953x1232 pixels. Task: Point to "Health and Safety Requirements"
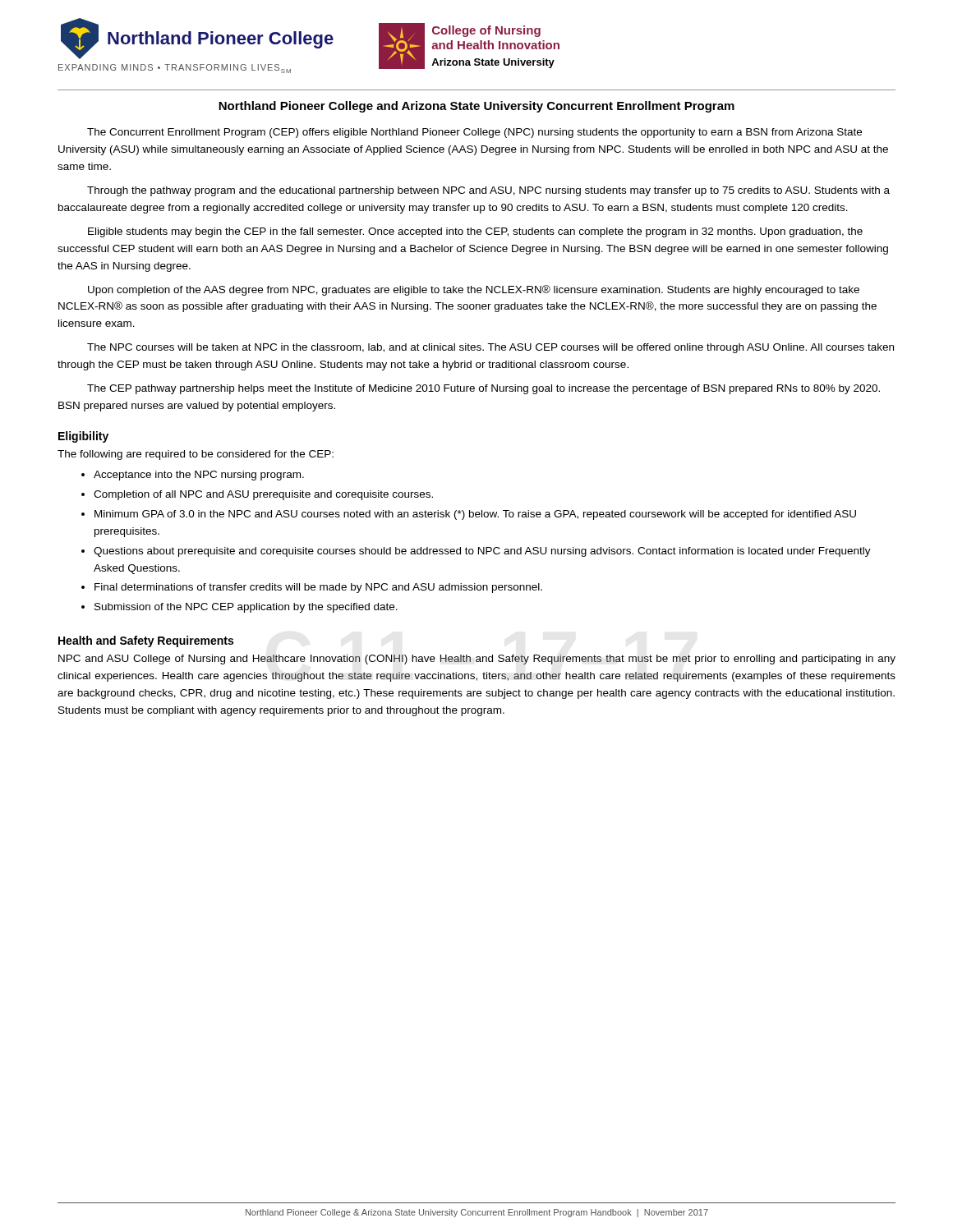pyautogui.click(x=146, y=641)
